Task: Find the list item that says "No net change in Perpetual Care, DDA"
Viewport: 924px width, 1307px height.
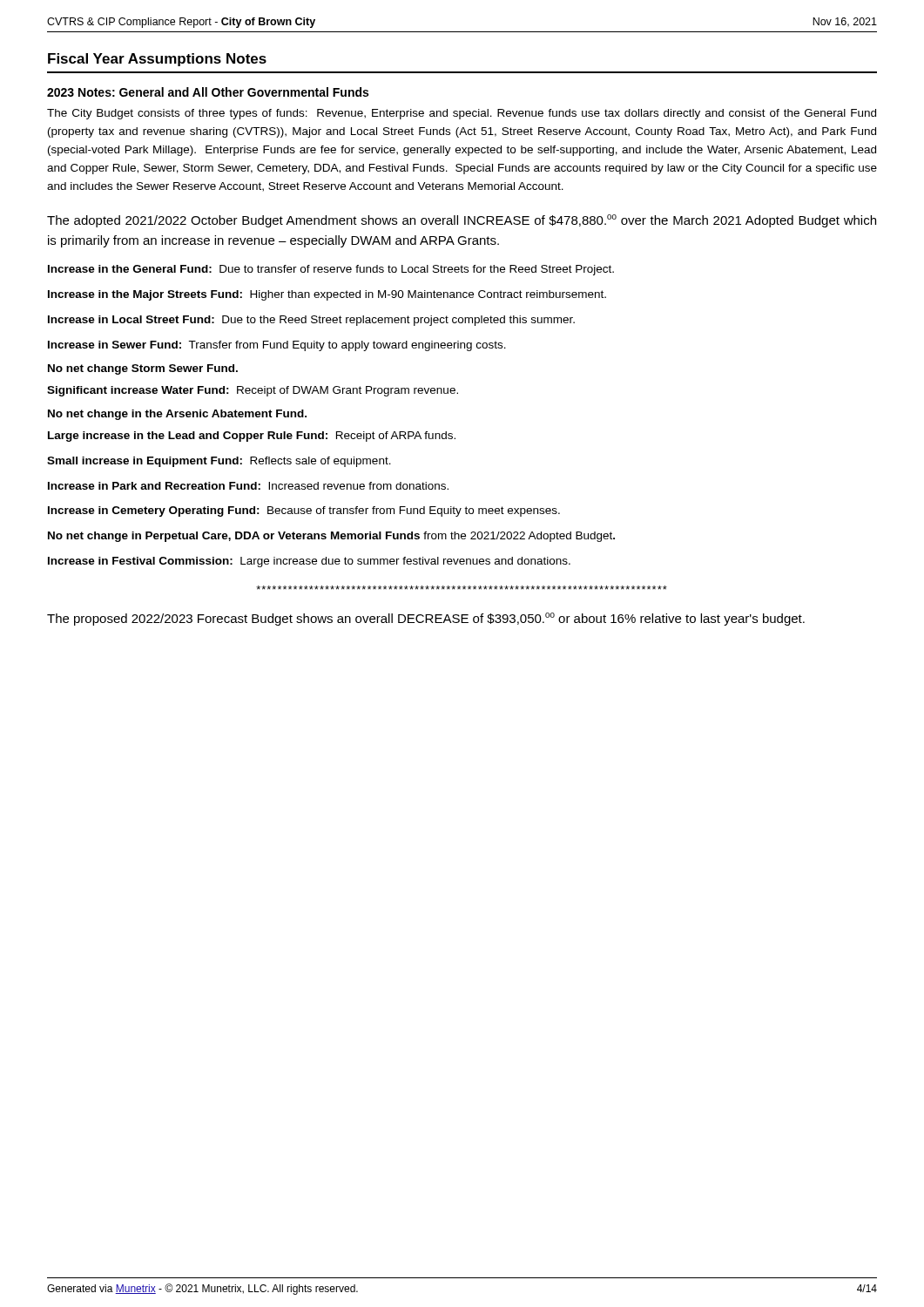Action: (331, 536)
